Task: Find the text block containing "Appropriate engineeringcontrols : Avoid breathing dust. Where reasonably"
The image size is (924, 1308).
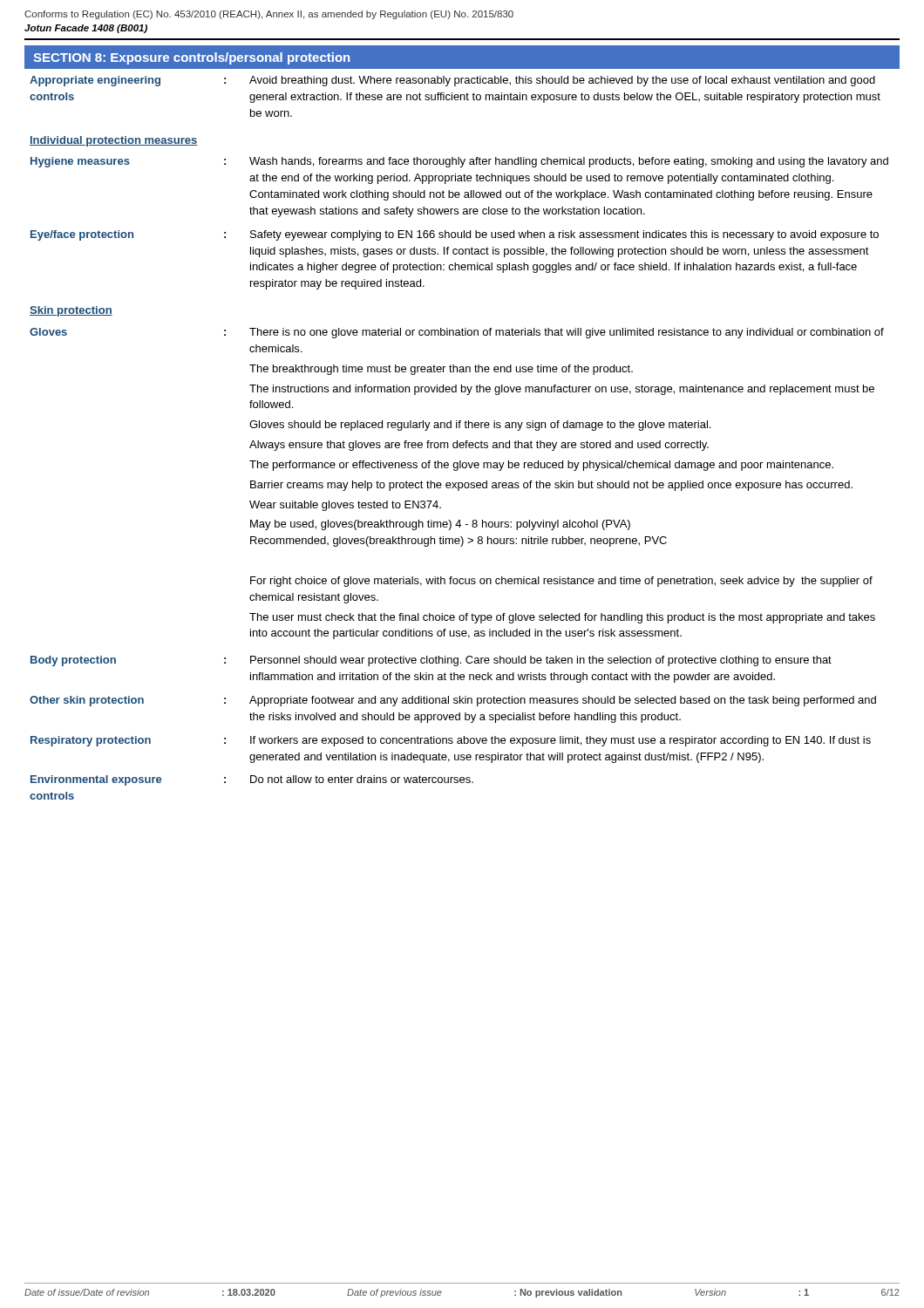Action: point(462,97)
